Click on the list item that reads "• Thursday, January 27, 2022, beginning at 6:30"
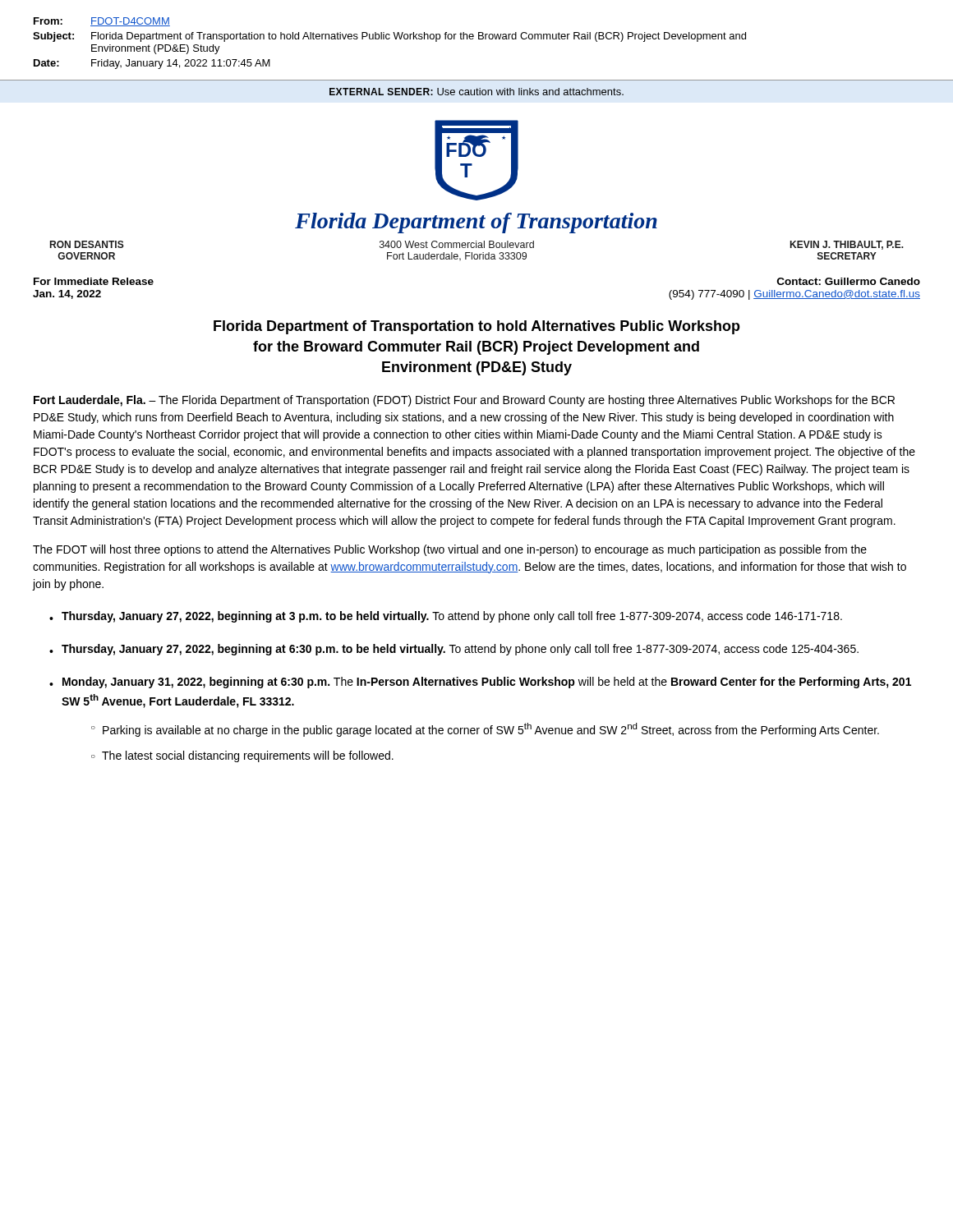 [454, 650]
